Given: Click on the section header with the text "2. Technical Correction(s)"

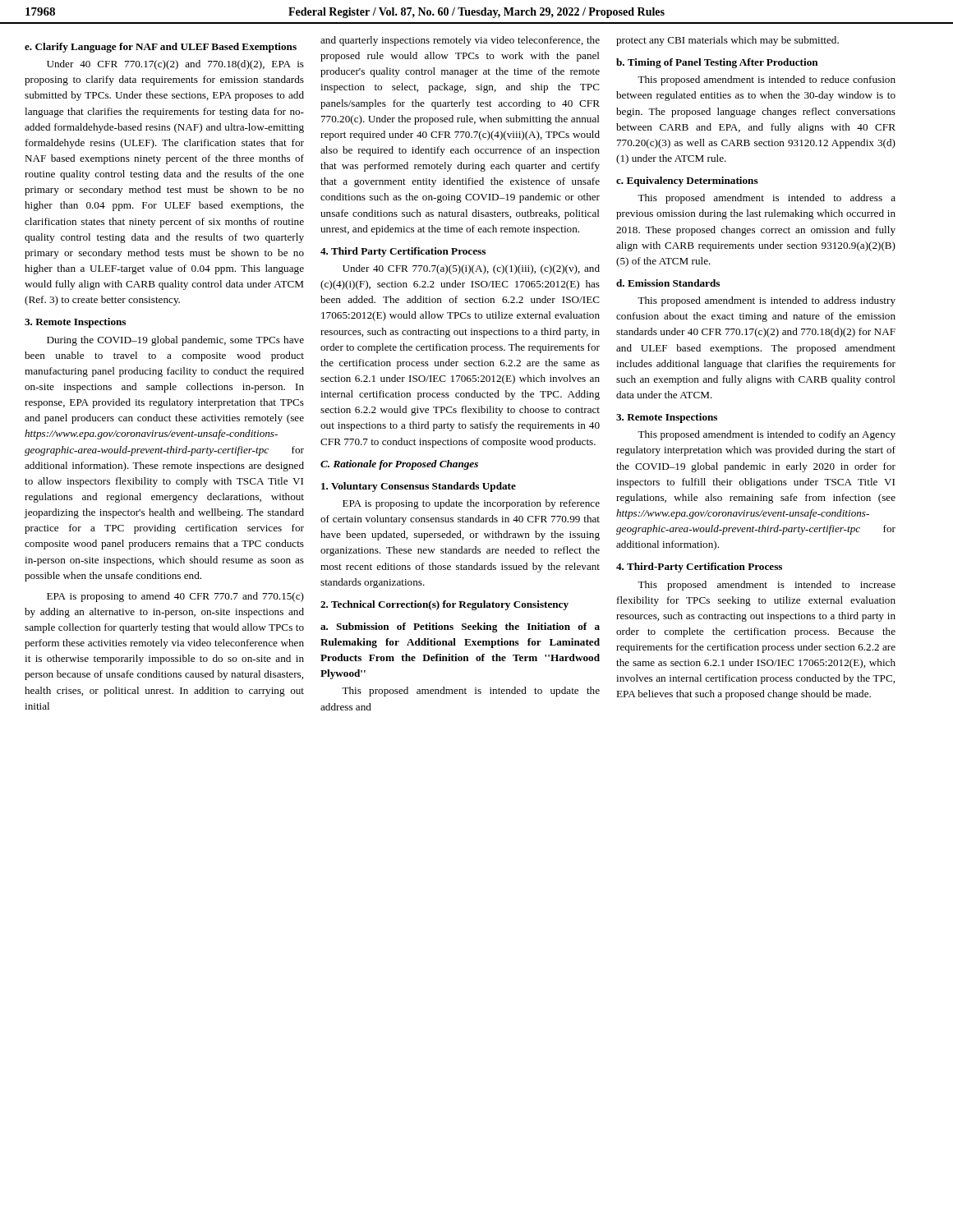Looking at the screenshot, I should coord(444,604).
